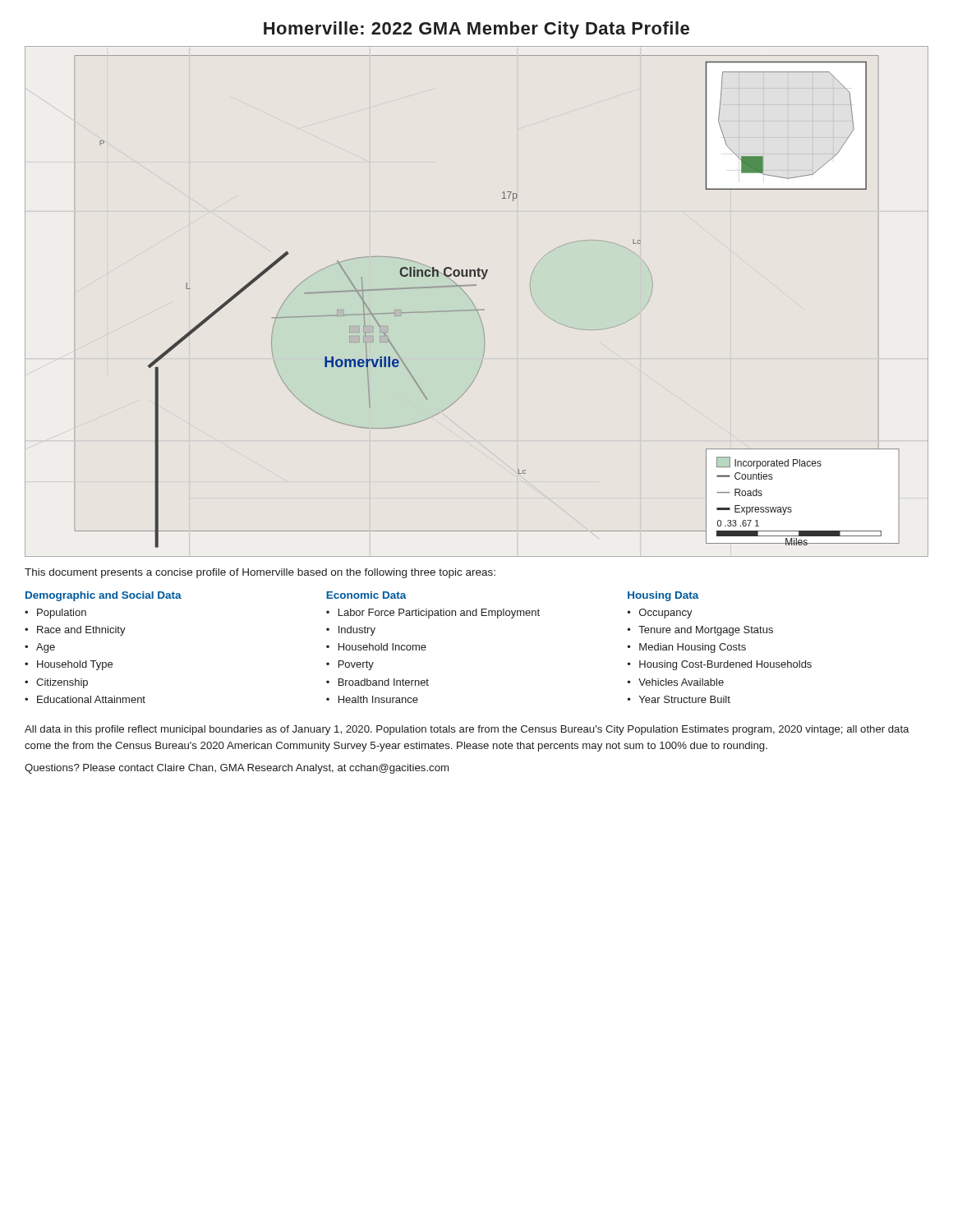
Task: Select the passage starting "All data in this profile reflect municipal"
Action: pos(467,737)
